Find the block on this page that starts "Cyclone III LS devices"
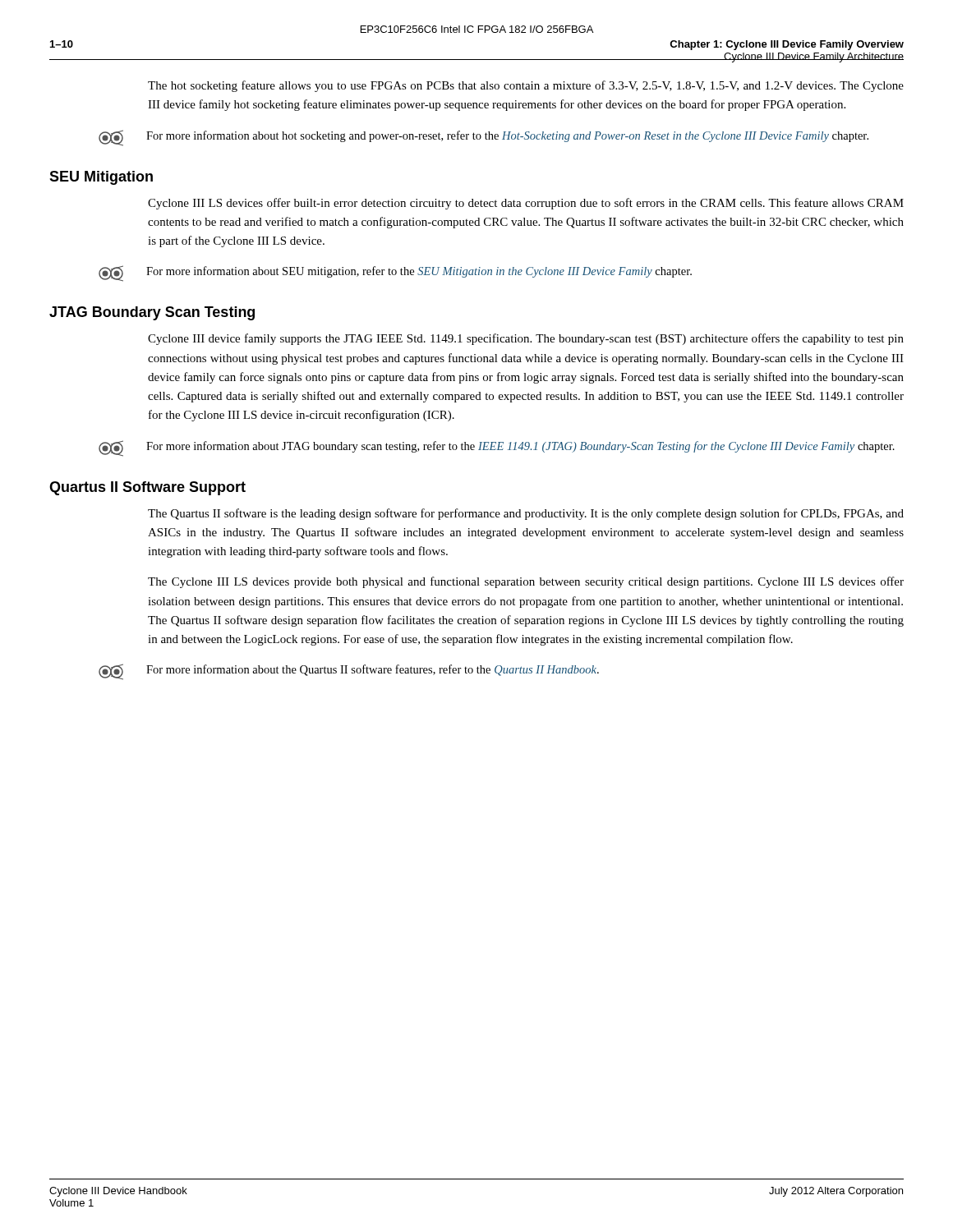The image size is (953, 1232). point(526,222)
